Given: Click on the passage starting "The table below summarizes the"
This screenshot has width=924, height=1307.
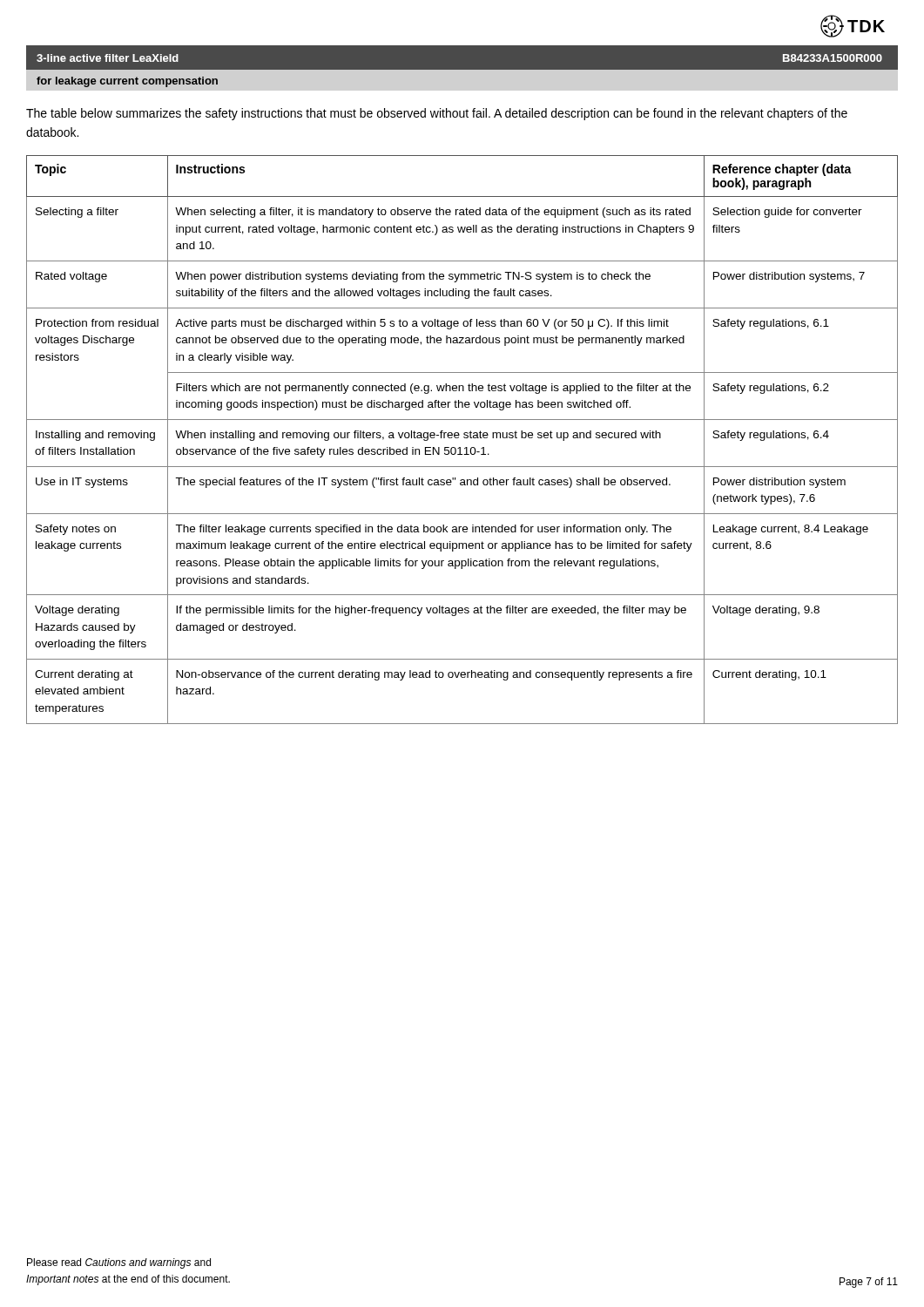Looking at the screenshot, I should click(x=437, y=123).
